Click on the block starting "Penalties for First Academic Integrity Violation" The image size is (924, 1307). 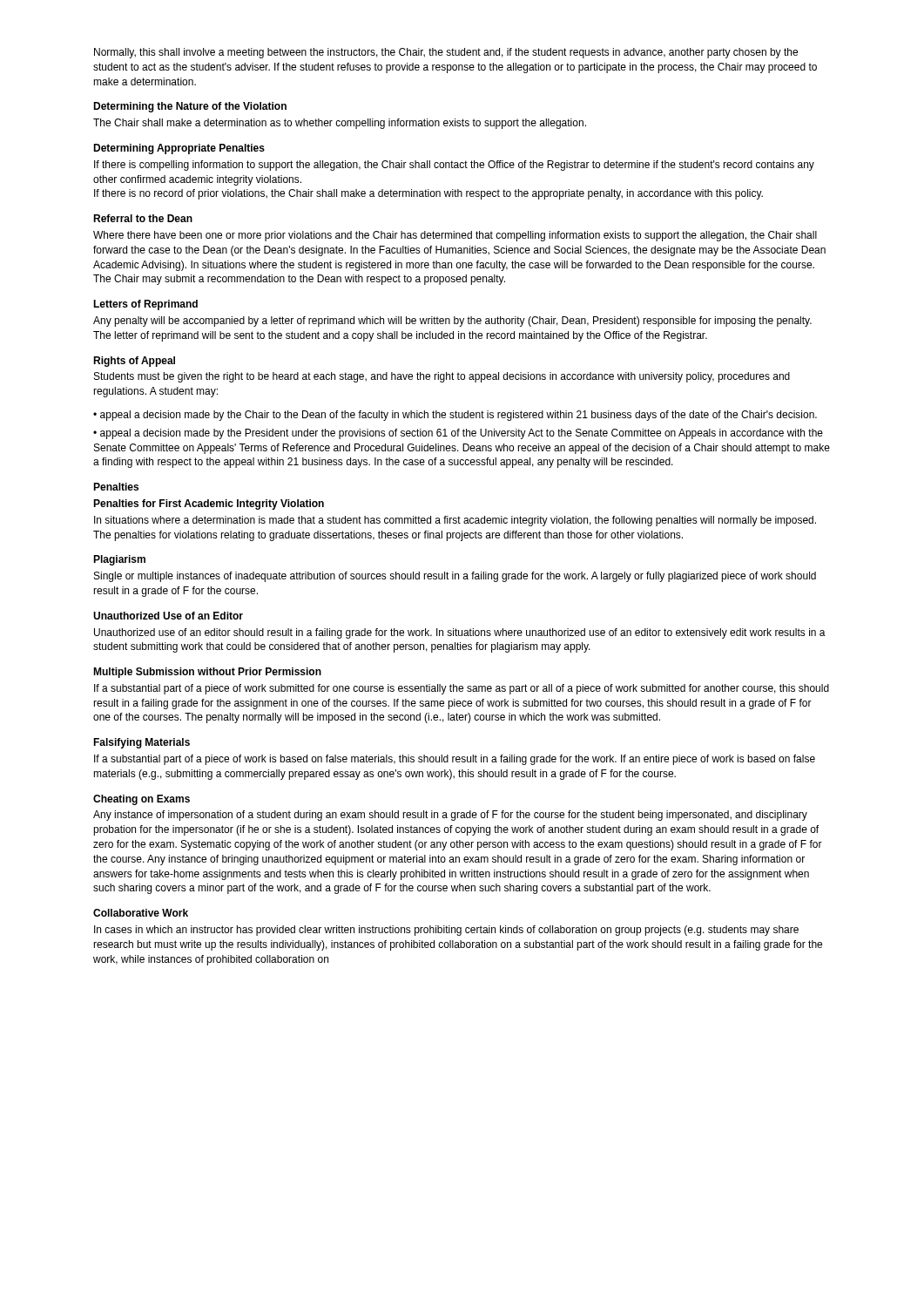(209, 504)
